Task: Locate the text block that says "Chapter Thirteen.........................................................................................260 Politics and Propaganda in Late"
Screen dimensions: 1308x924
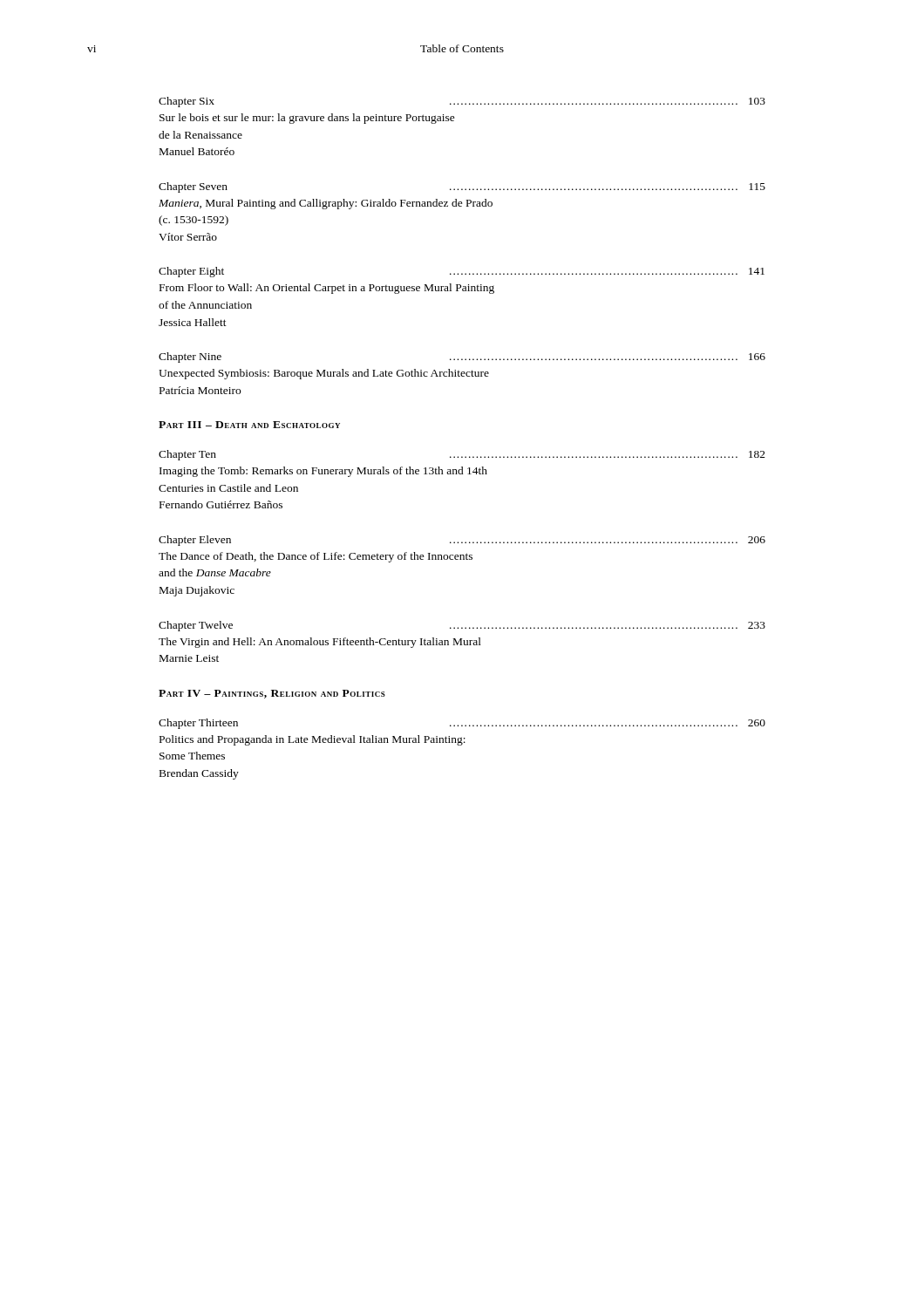Action: pyautogui.click(x=462, y=749)
